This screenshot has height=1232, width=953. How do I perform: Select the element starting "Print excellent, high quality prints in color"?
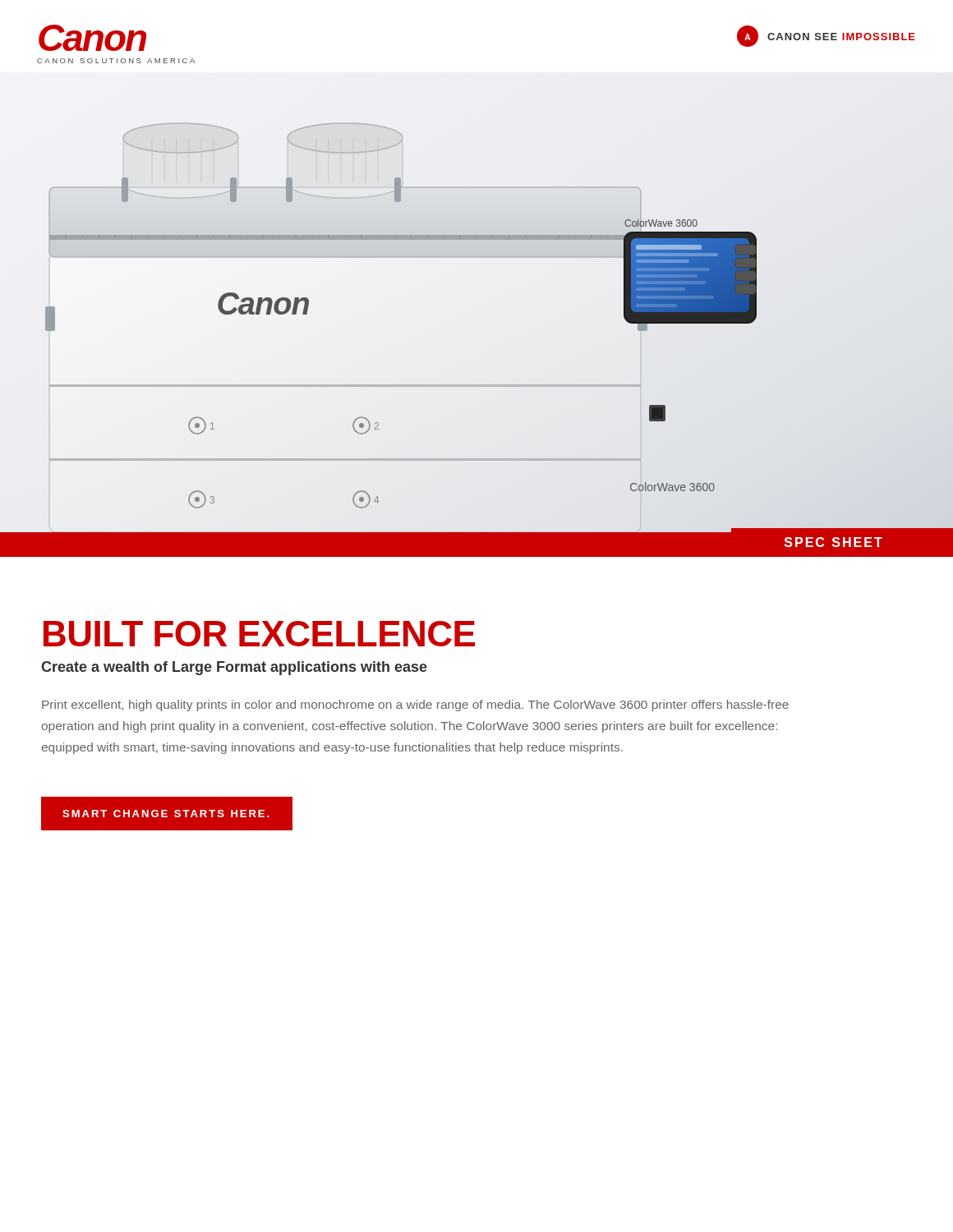coord(415,726)
